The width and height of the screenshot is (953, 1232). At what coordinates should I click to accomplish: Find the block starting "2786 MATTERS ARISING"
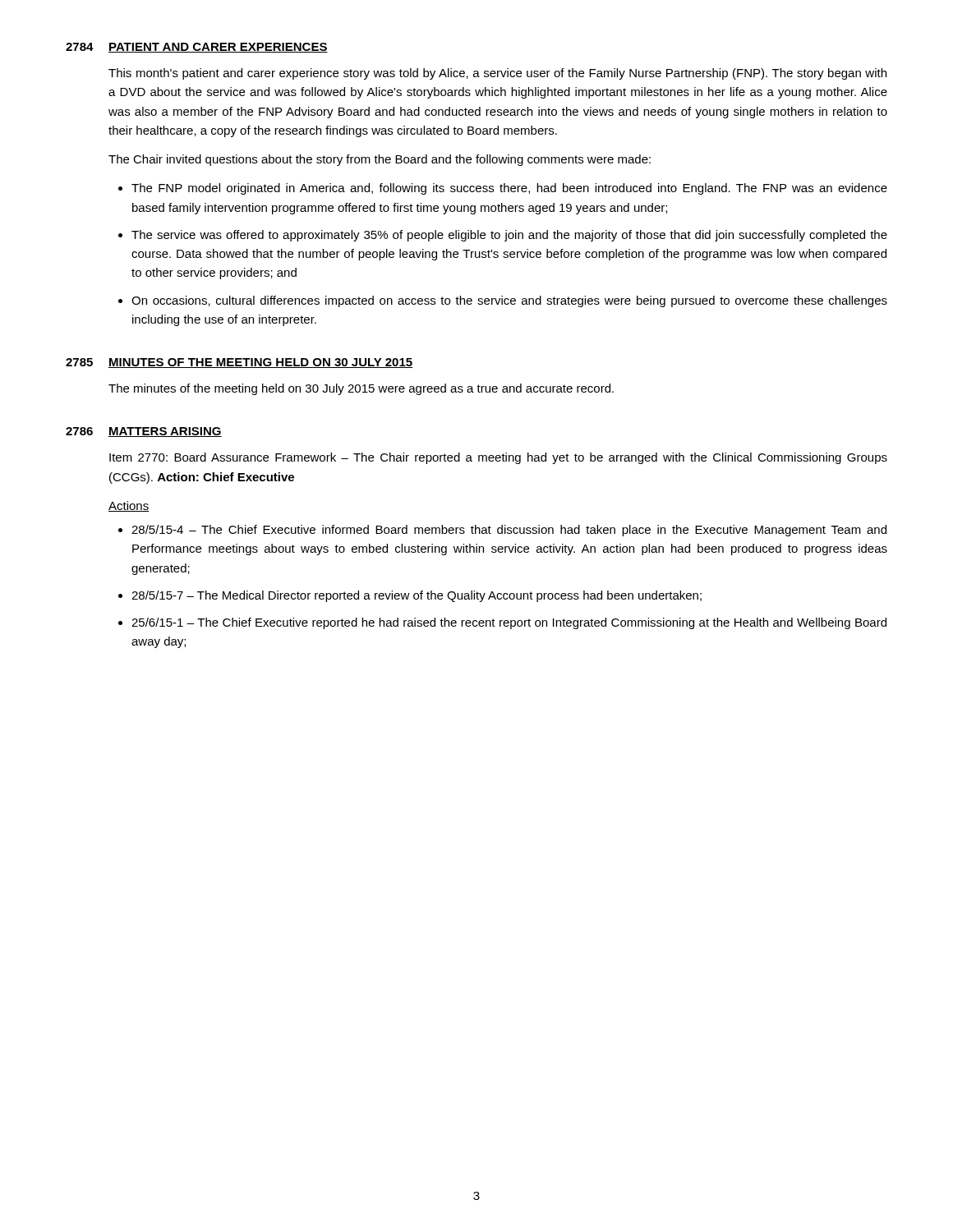[x=144, y=431]
